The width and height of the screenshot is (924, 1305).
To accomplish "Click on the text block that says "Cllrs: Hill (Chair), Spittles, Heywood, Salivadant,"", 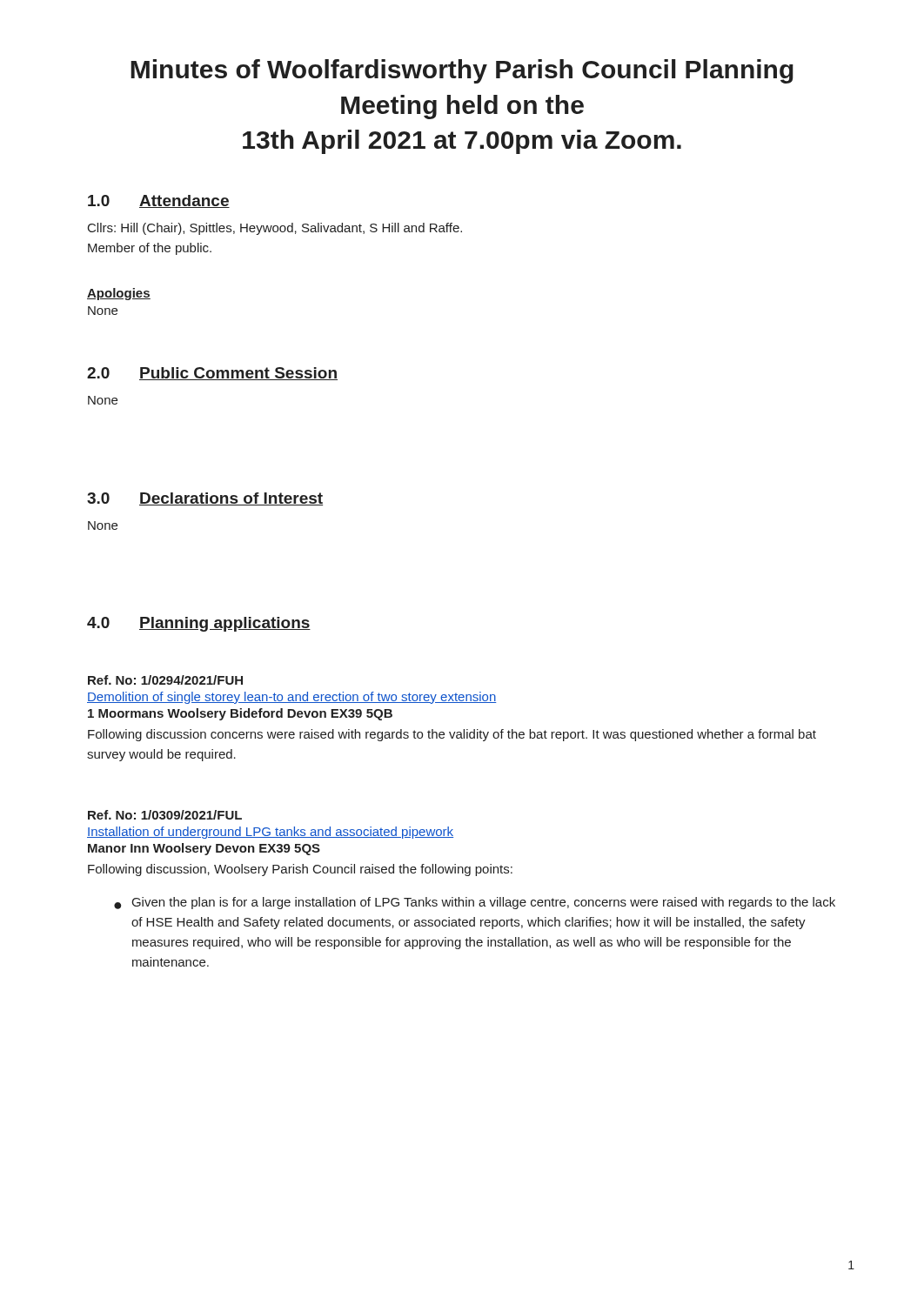I will (x=275, y=237).
